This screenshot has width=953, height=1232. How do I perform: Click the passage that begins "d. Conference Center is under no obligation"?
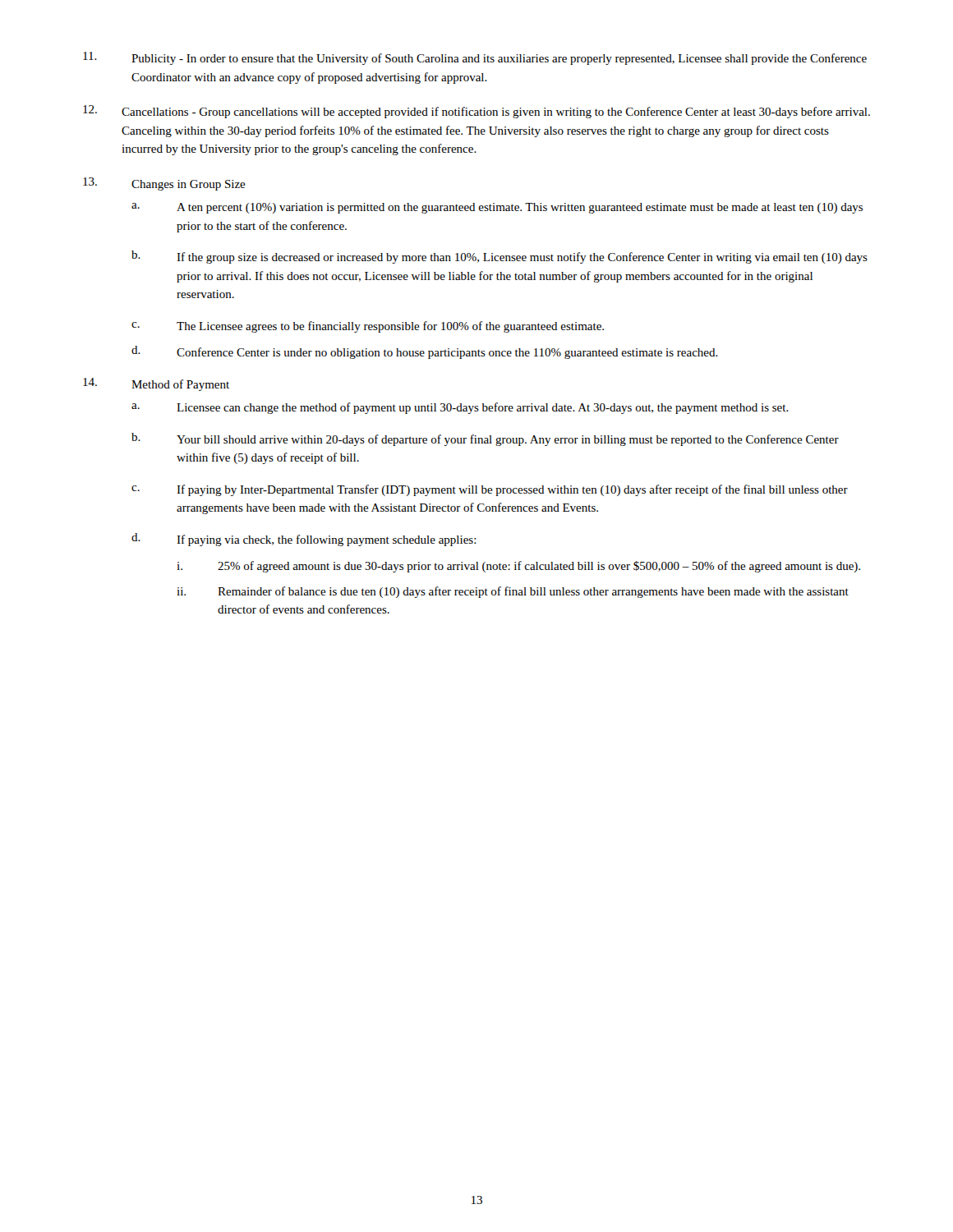[501, 353]
